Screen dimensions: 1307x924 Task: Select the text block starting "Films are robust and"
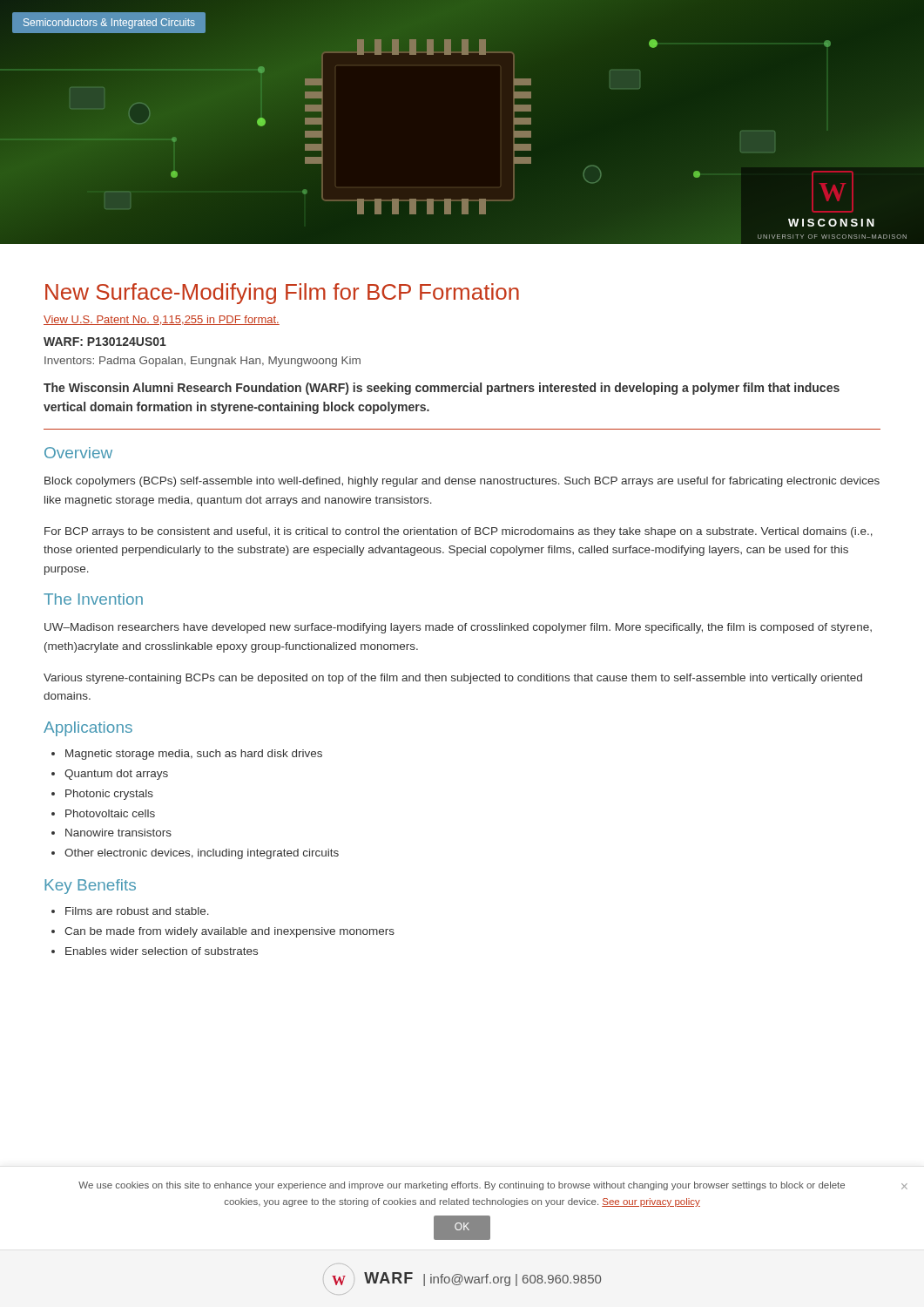tap(137, 911)
